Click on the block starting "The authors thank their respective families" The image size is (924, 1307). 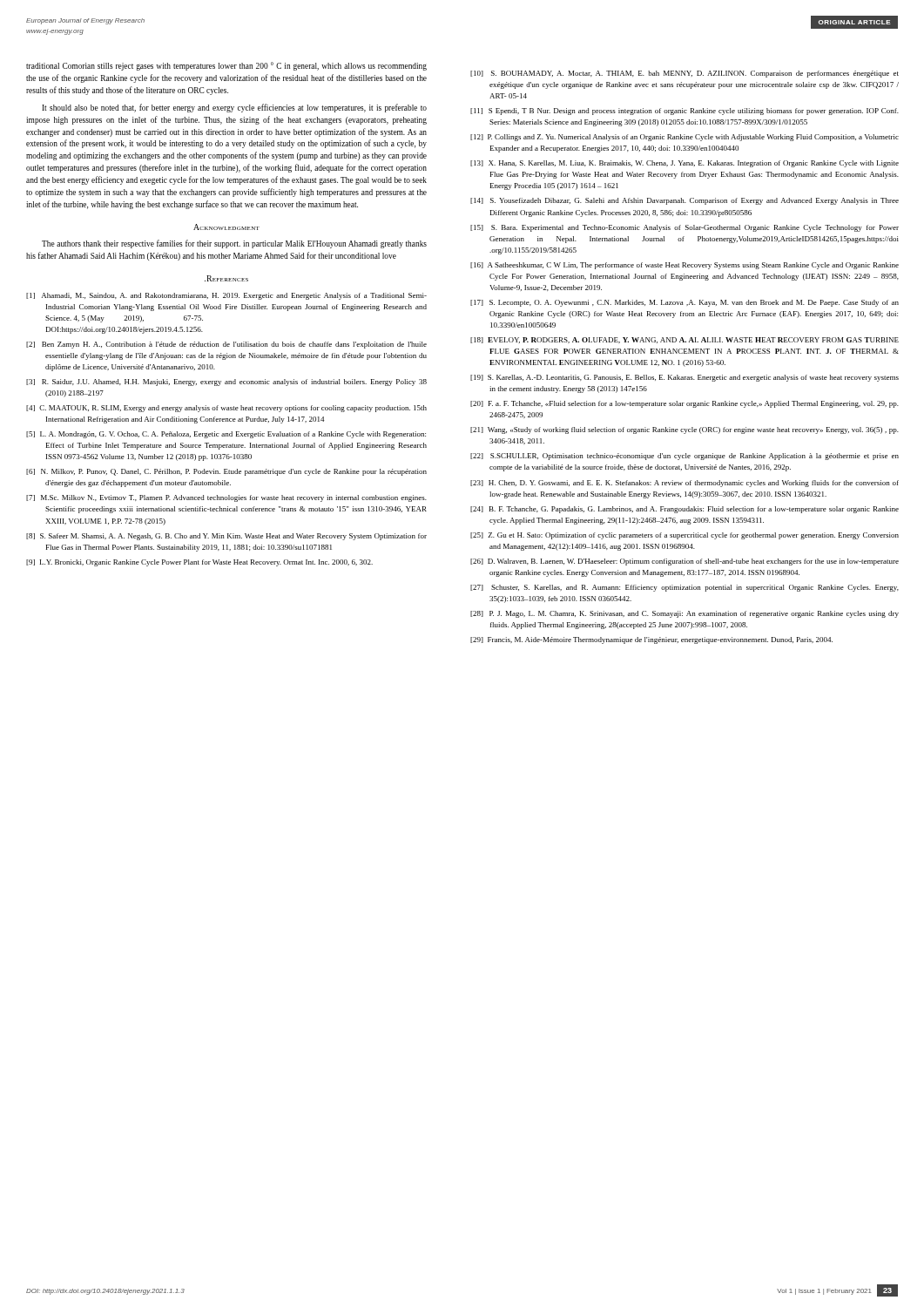pyautogui.click(x=226, y=251)
